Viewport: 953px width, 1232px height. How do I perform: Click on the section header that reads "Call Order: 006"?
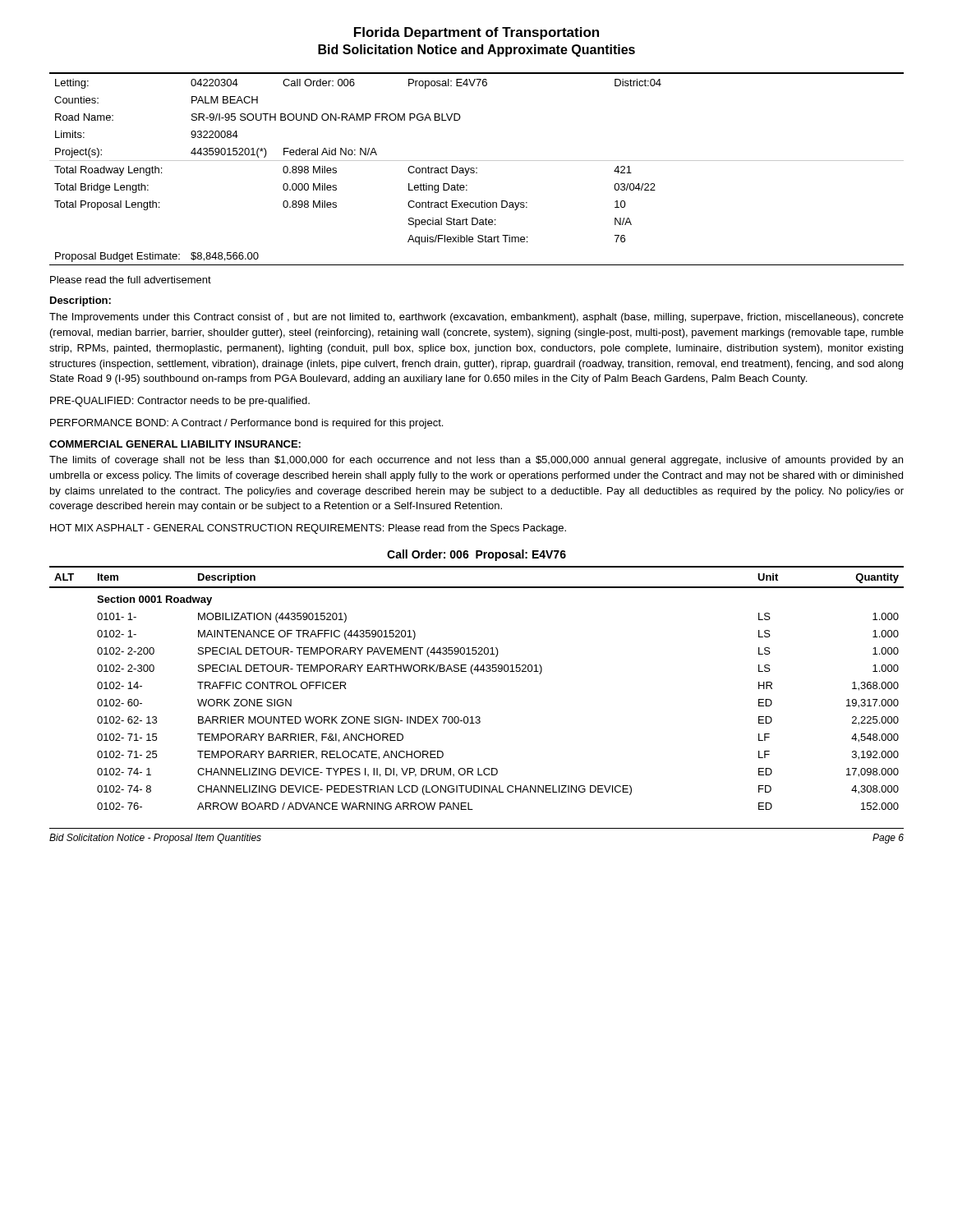point(476,555)
